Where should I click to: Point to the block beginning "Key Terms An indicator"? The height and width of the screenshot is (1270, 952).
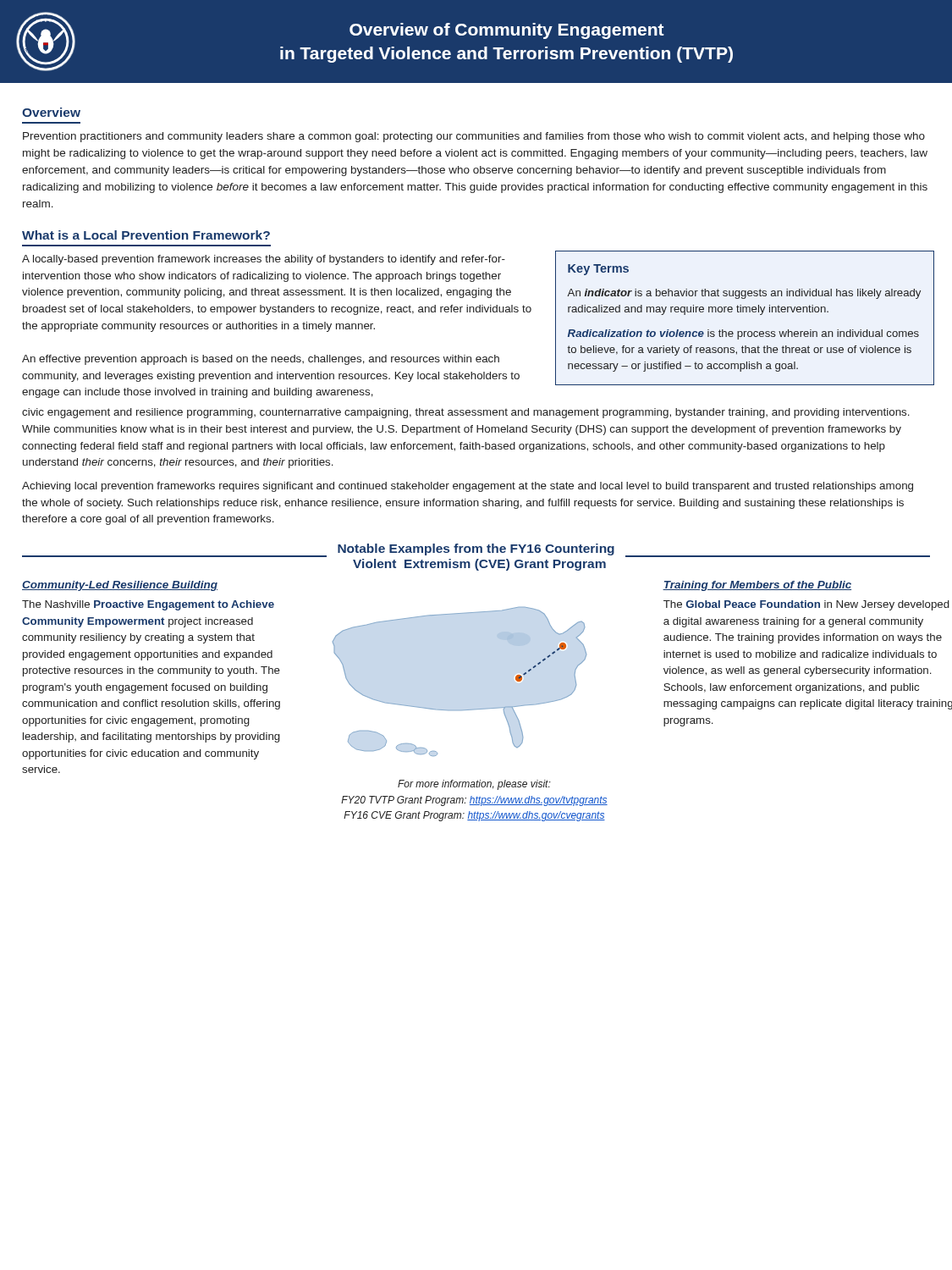pyautogui.click(x=745, y=317)
